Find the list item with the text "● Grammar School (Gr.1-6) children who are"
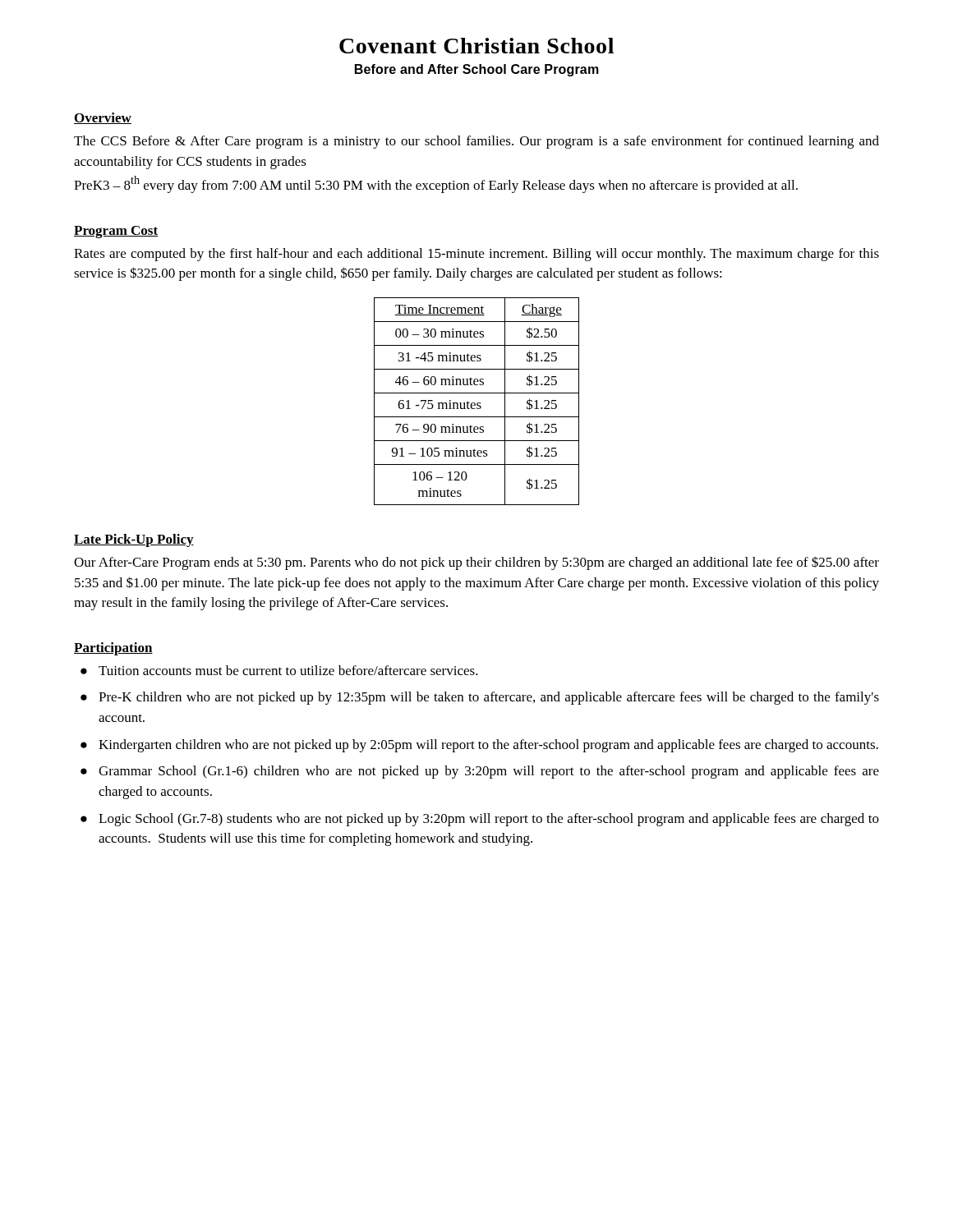 (x=476, y=782)
